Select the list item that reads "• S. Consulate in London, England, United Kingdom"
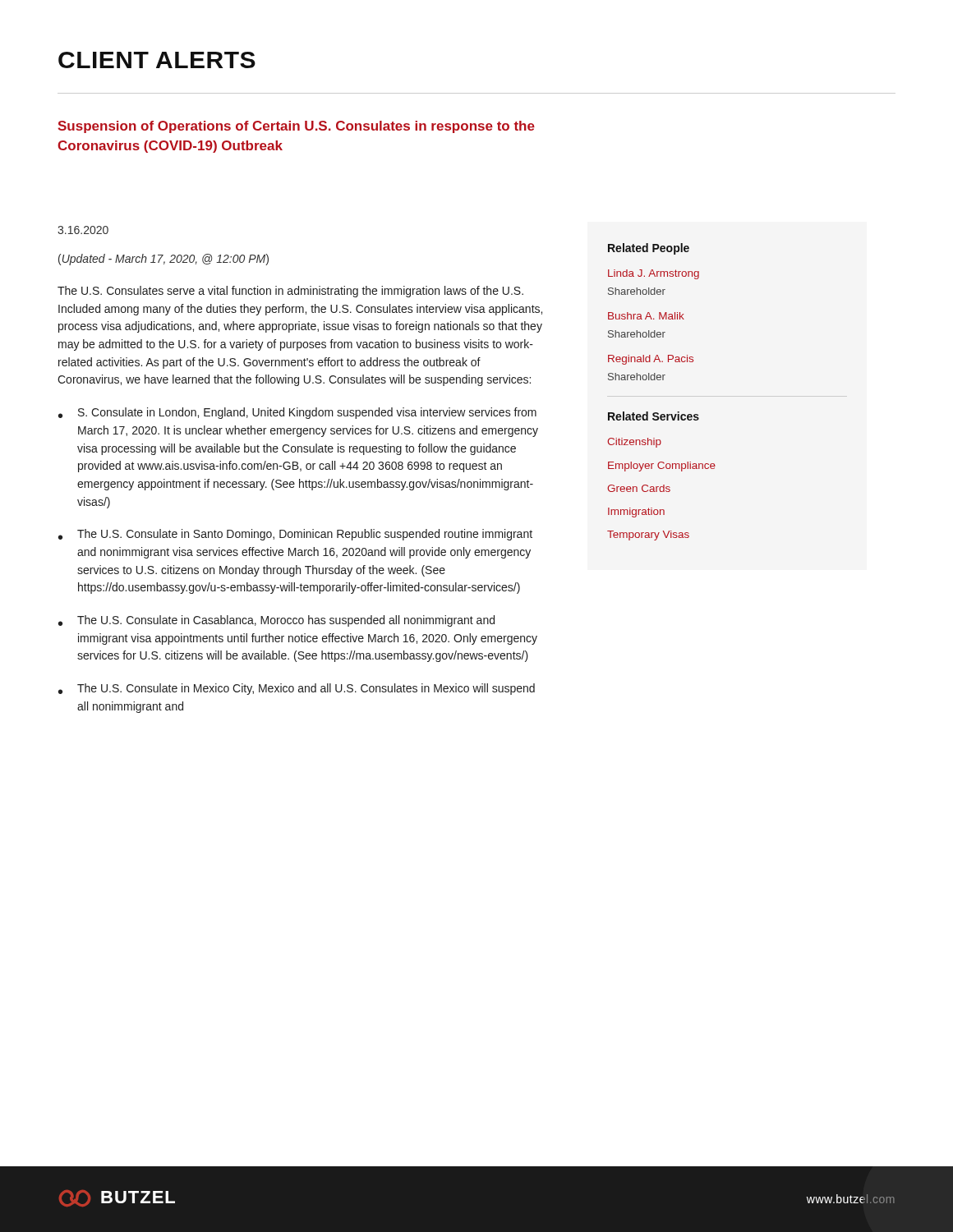 point(302,458)
